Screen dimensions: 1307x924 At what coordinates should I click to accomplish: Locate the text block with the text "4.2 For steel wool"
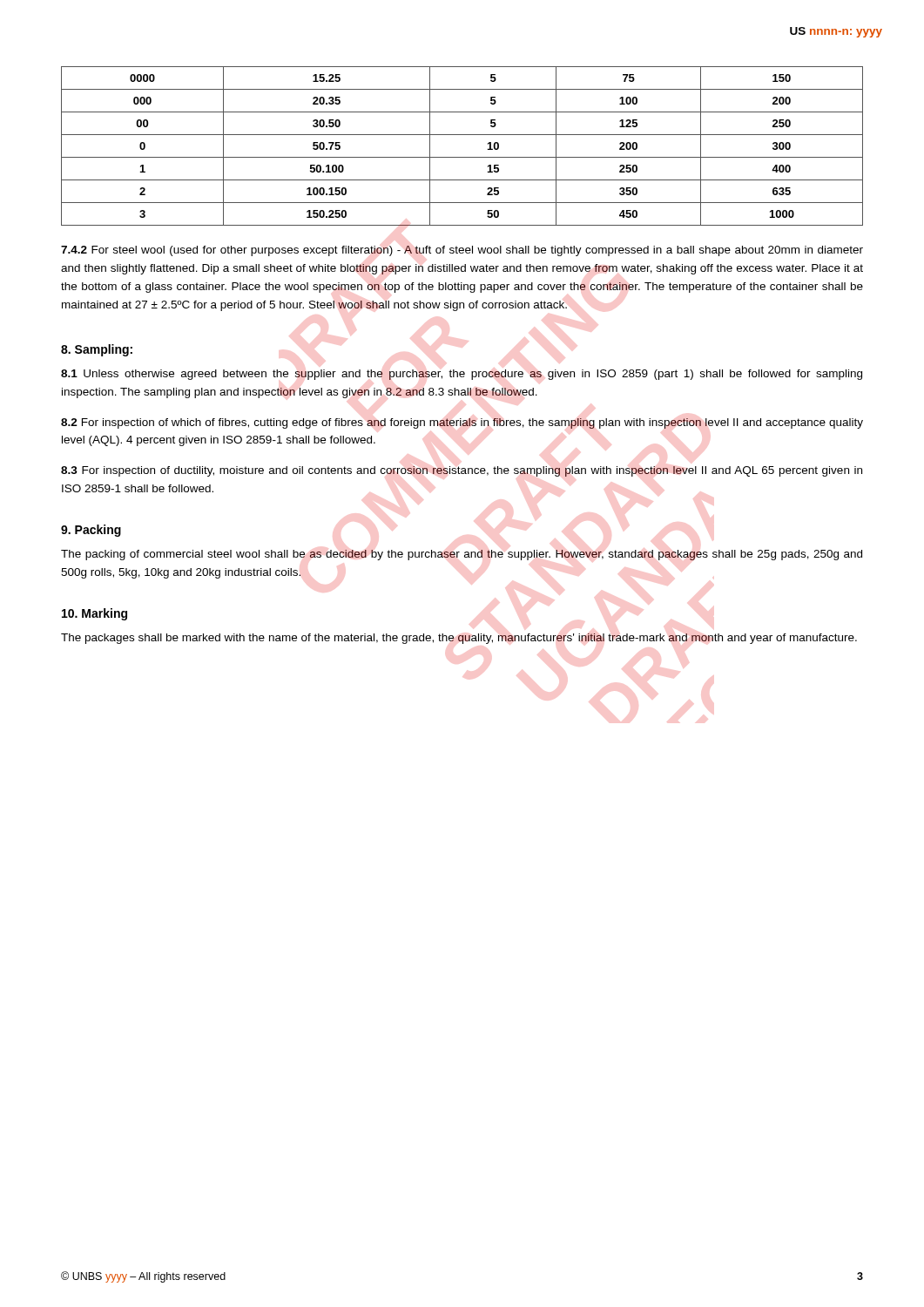pyautogui.click(x=462, y=277)
